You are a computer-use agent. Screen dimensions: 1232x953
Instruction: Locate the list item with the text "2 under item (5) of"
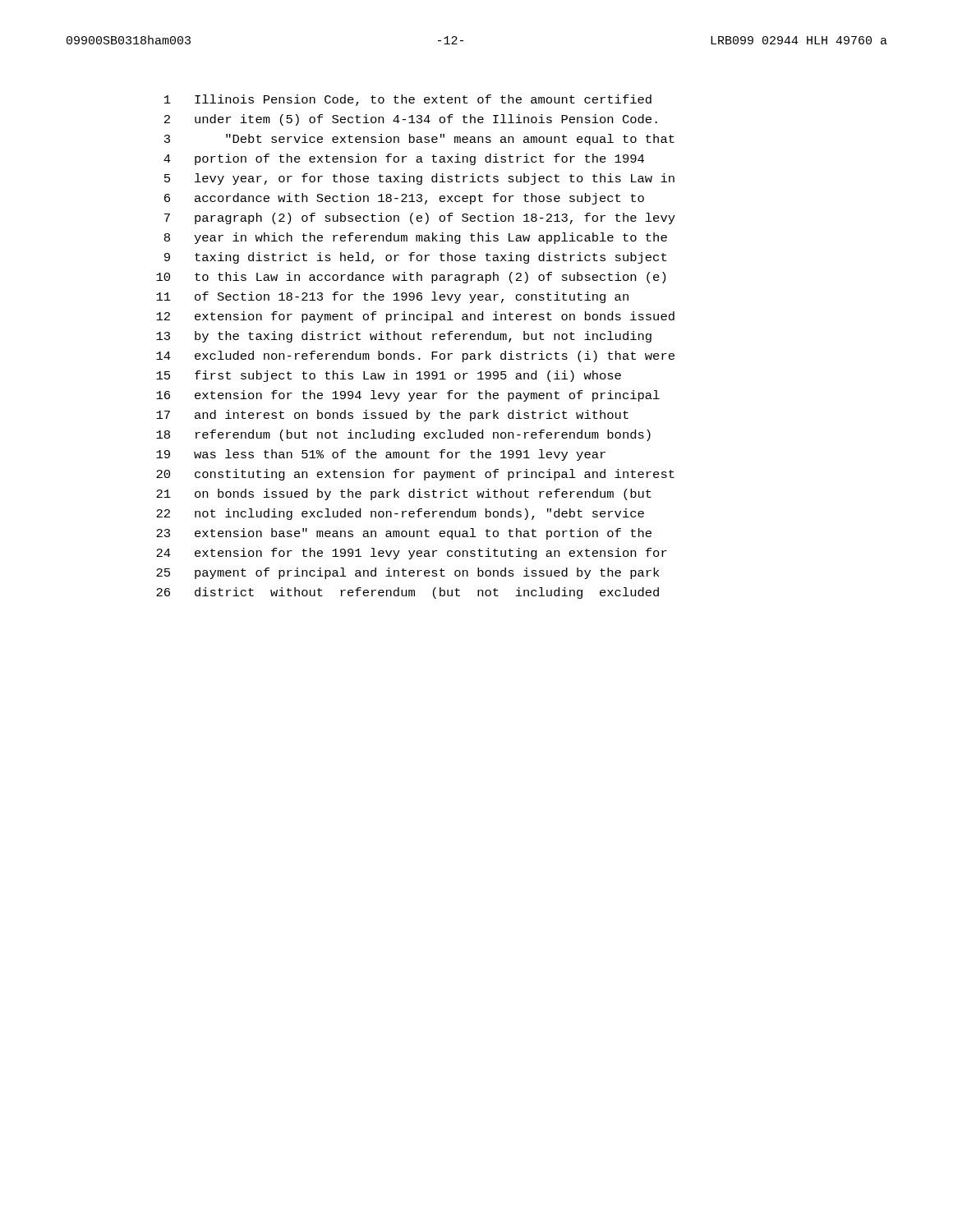coord(501,120)
